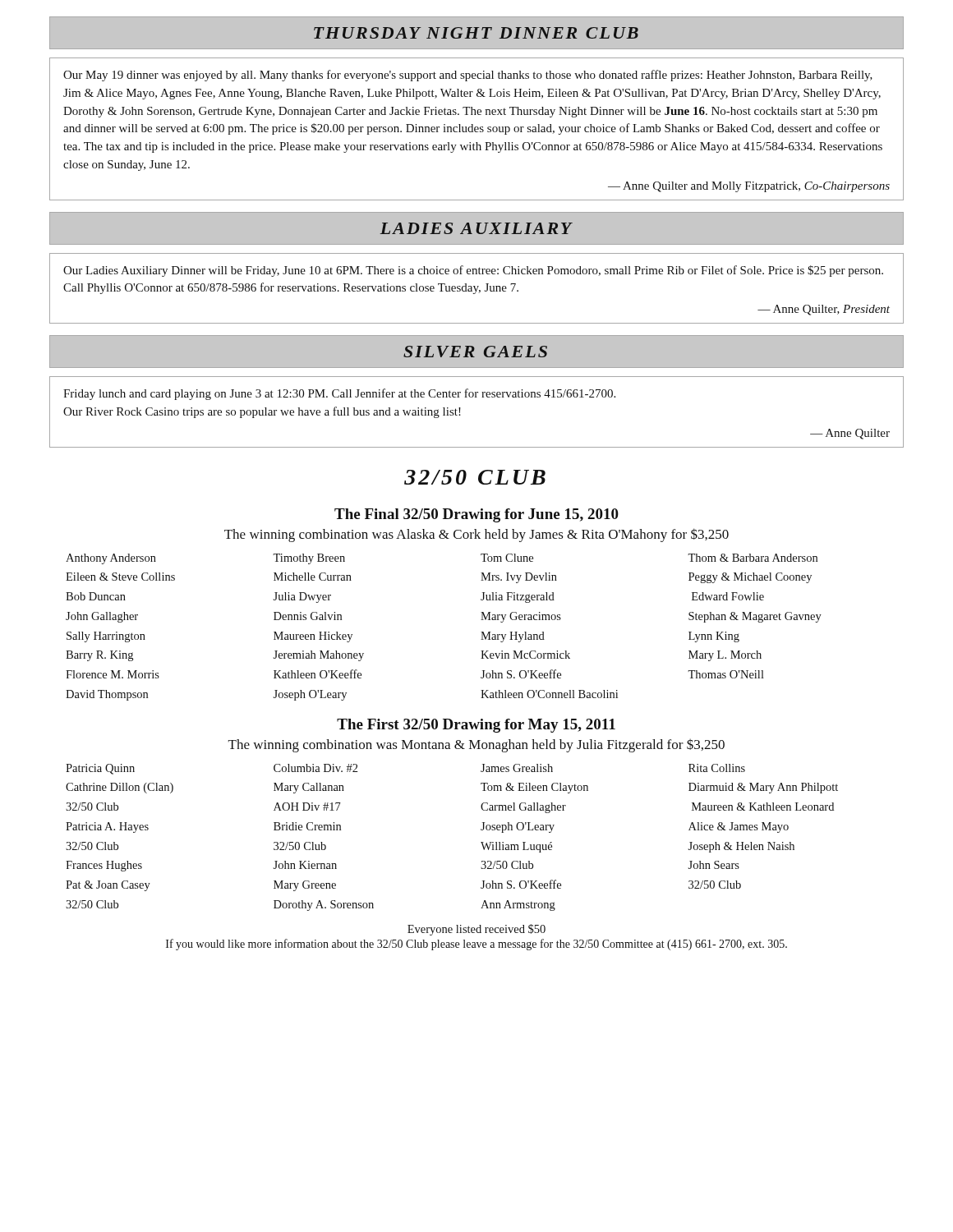Find the block on this page that starts "Everyone listed received"

[x=476, y=928]
